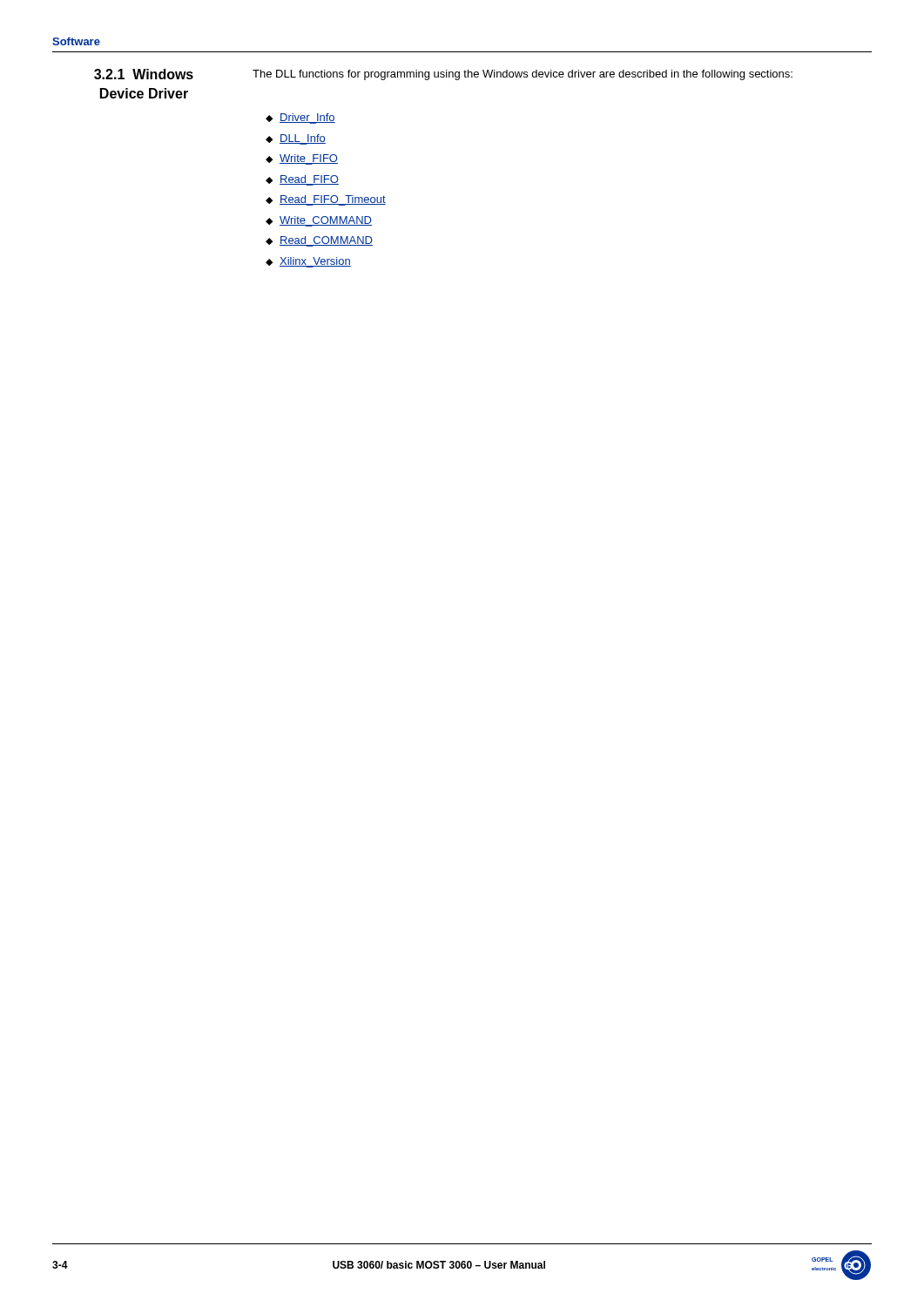Select the list item containing "◆ Xilinx_Version"
Image resolution: width=924 pixels, height=1307 pixels.
308,261
